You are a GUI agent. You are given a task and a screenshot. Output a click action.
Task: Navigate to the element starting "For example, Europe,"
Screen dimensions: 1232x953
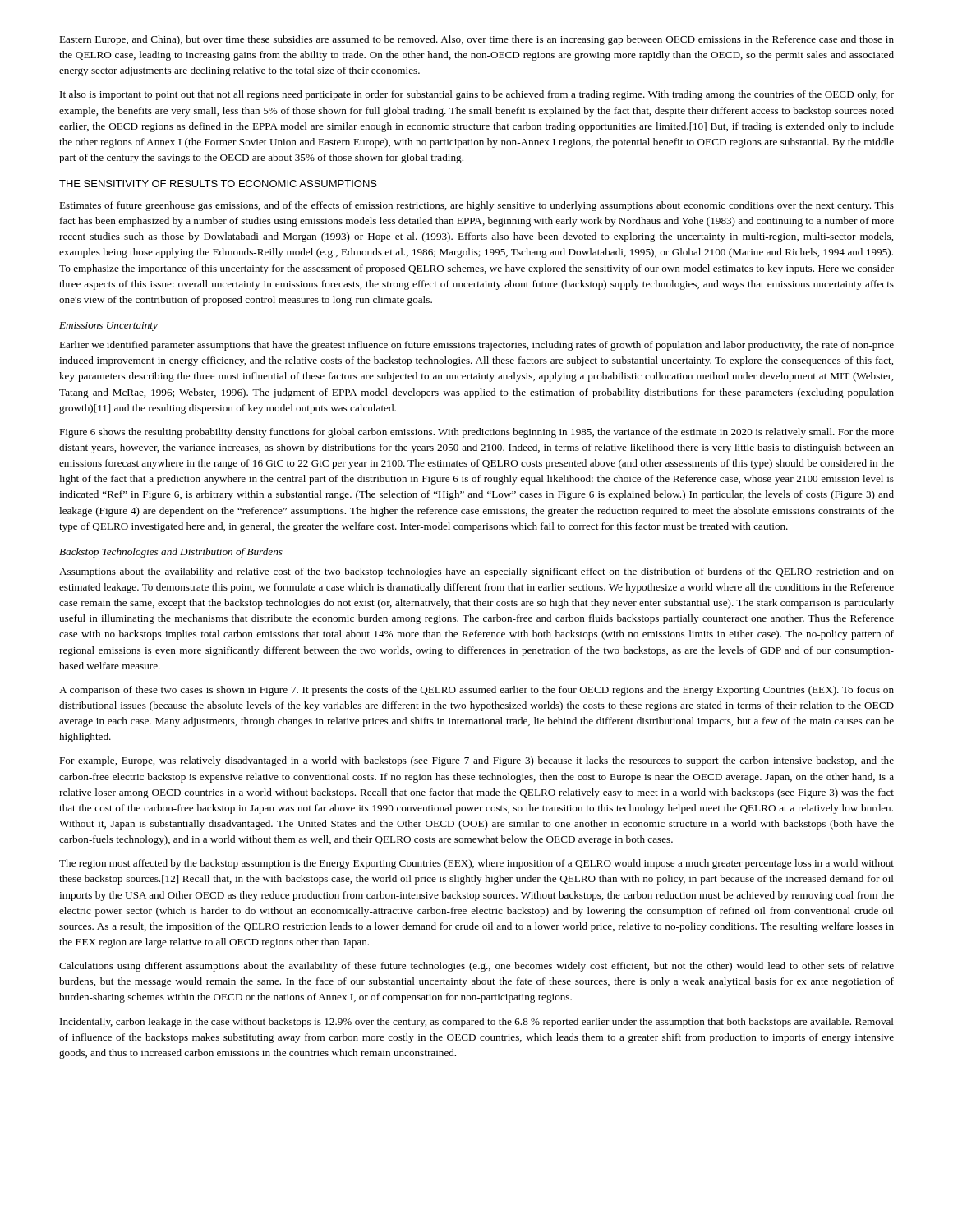pyautogui.click(x=476, y=800)
